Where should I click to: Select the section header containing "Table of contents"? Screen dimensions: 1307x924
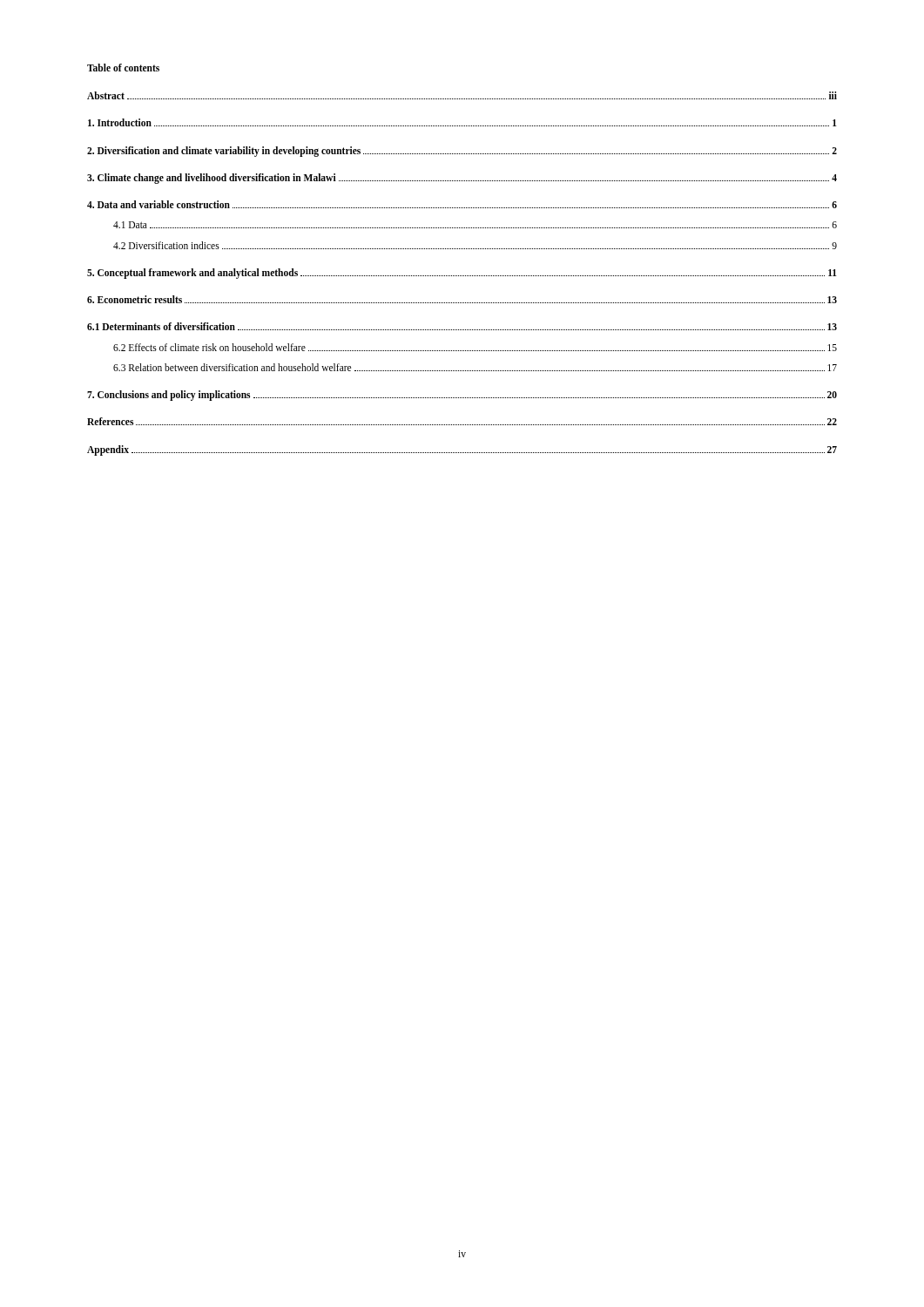coord(123,68)
